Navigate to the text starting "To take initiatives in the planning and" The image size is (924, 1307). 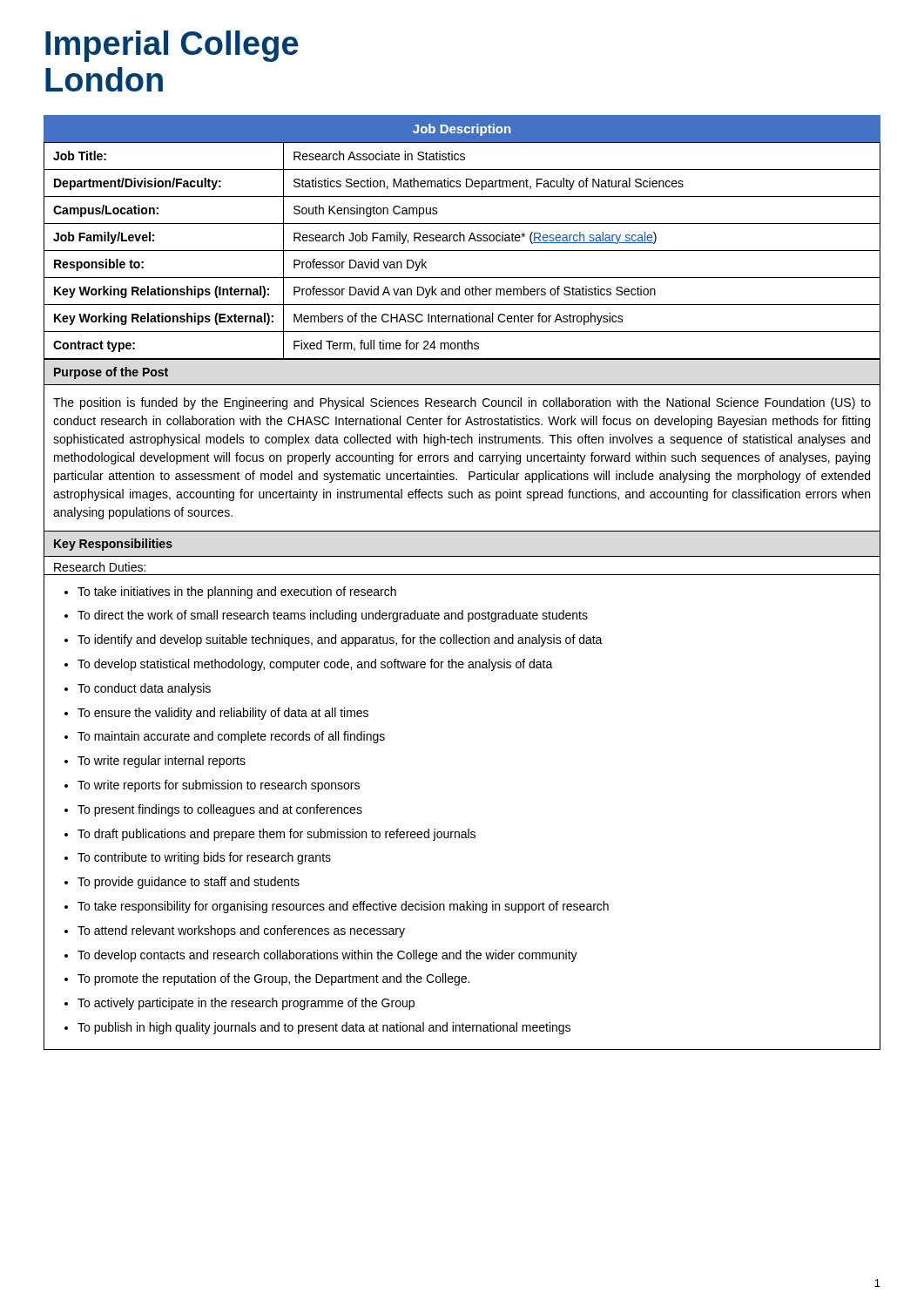point(230,593)
